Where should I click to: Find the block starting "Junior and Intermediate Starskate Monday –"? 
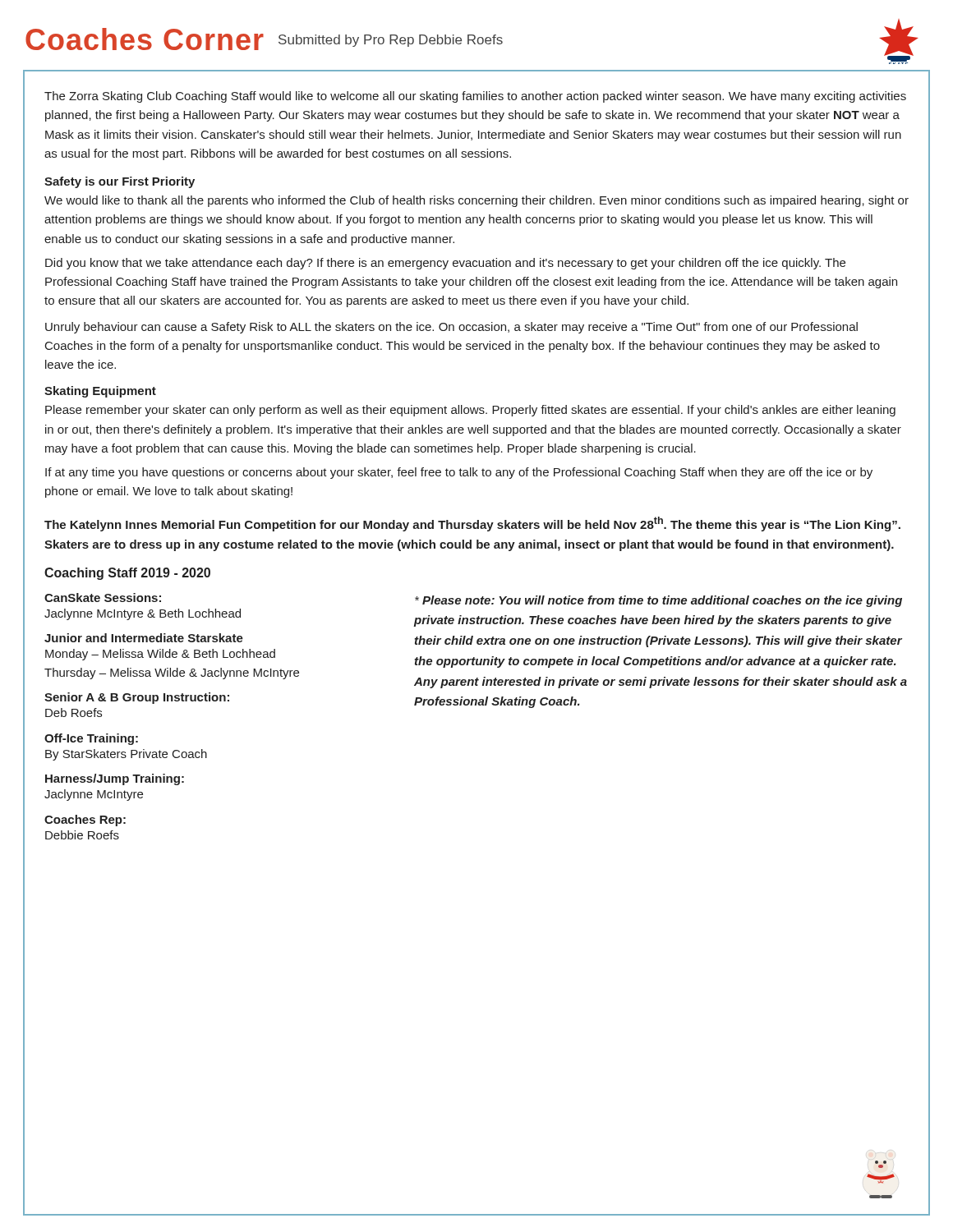click(225, 656)
